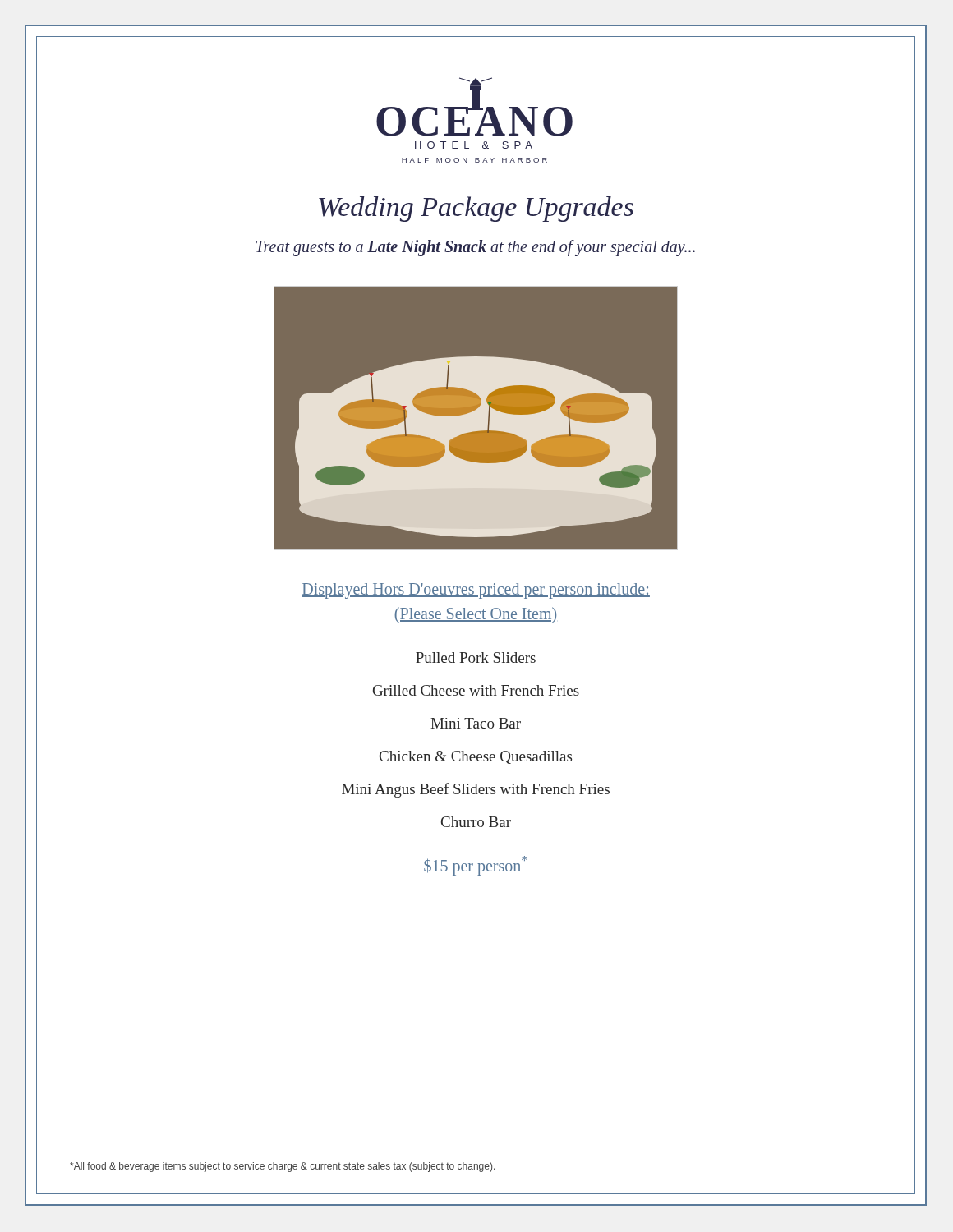Where is the passage that starts "Chicken & Cheese"?
Screen dimensions: 1232x953
tap(476, 756)
